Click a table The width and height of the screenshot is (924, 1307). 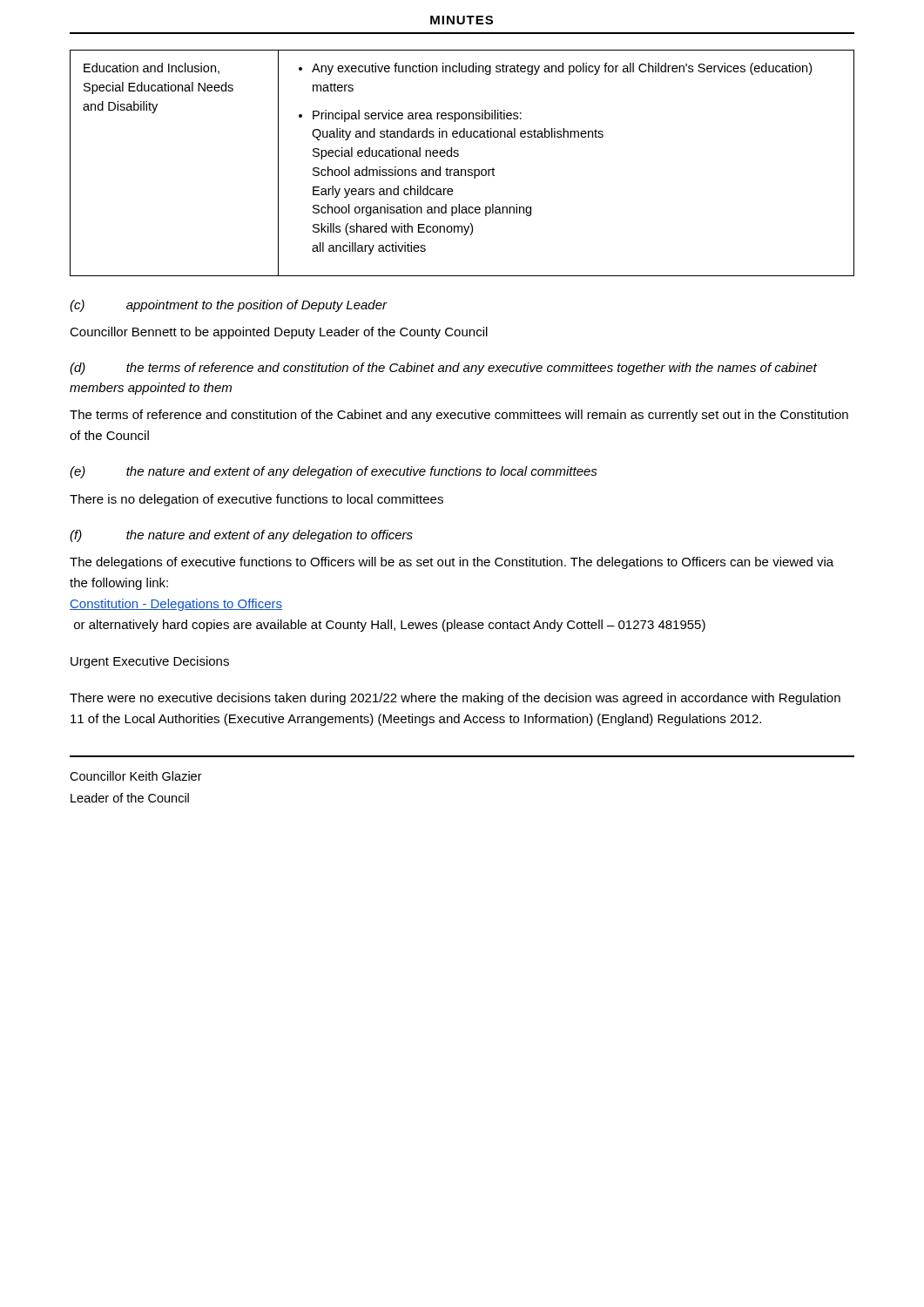(x=462, y=163)
